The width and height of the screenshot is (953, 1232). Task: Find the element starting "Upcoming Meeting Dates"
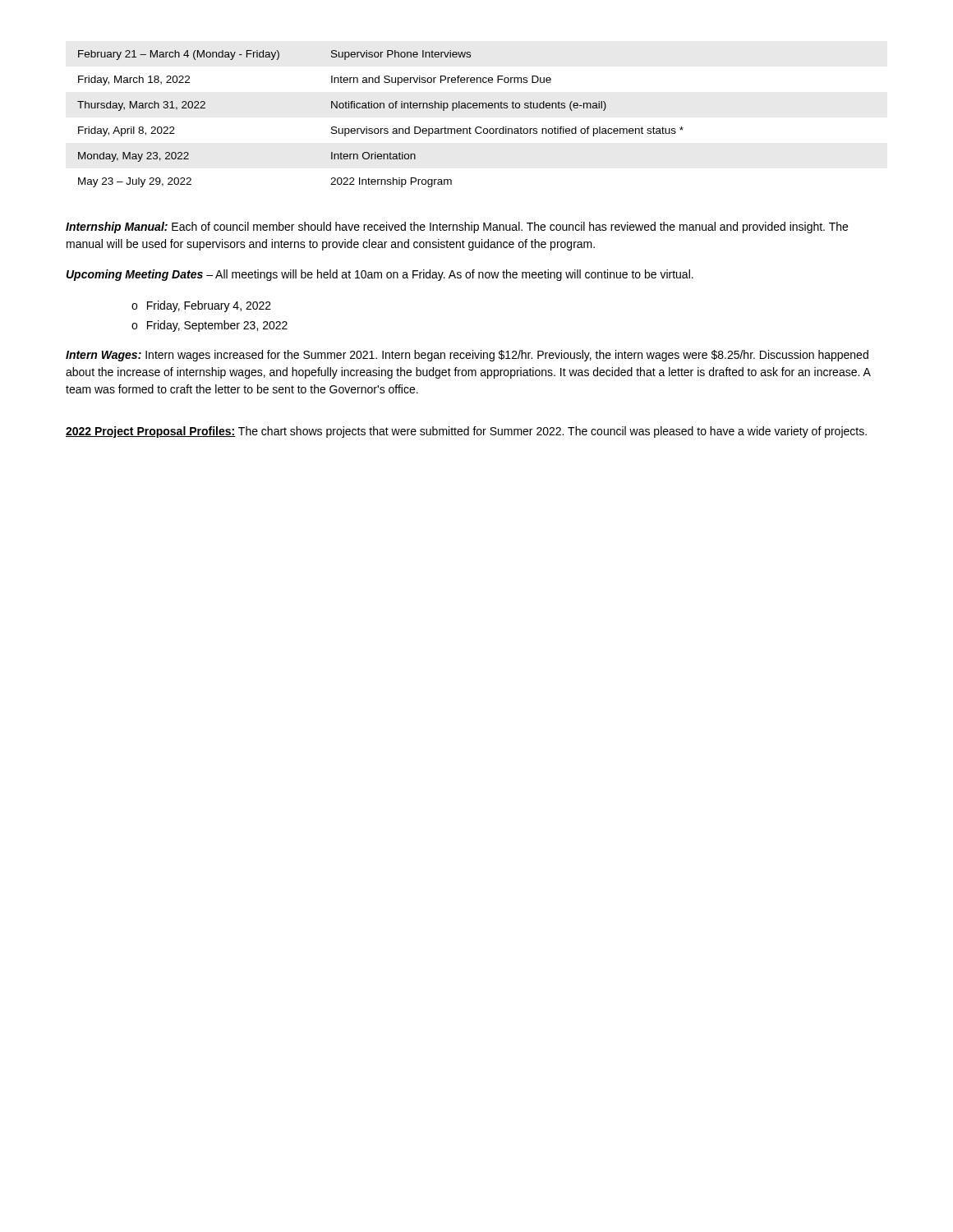[x=380, y=274]
